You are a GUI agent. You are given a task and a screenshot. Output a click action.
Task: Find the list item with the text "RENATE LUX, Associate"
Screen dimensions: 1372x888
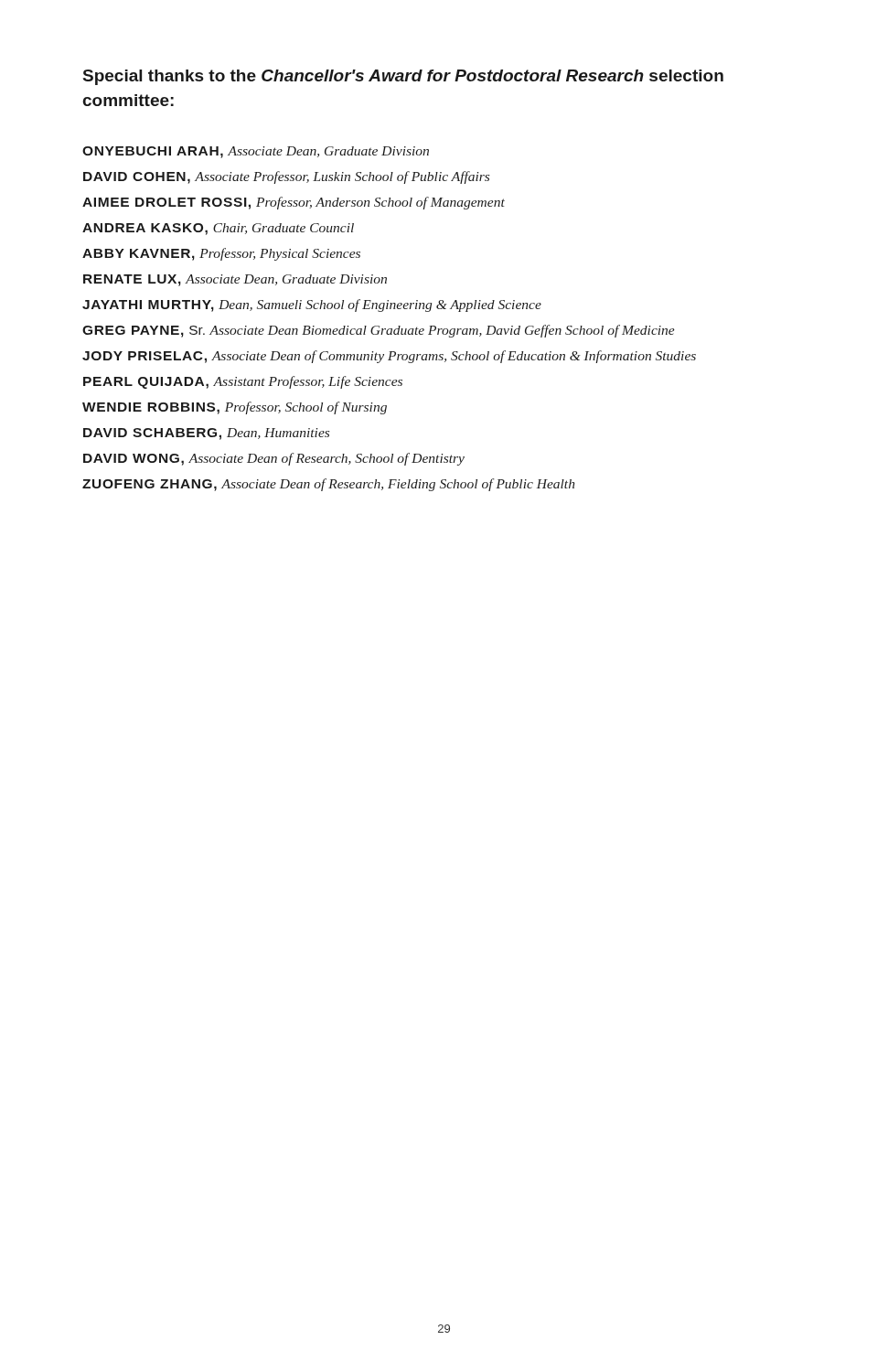(235, 279)
